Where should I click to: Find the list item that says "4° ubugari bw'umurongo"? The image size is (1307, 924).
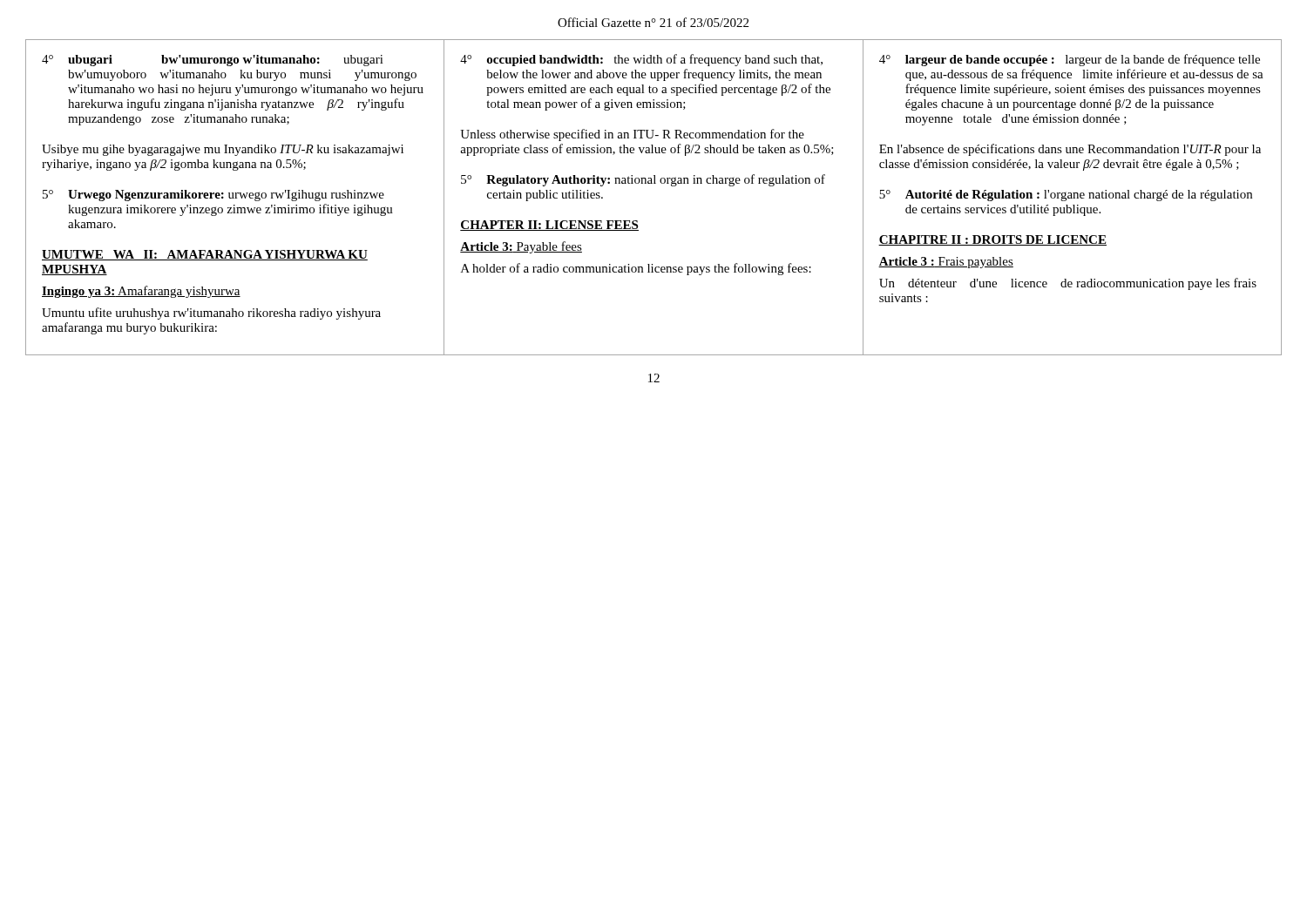(x=235, y=89)
